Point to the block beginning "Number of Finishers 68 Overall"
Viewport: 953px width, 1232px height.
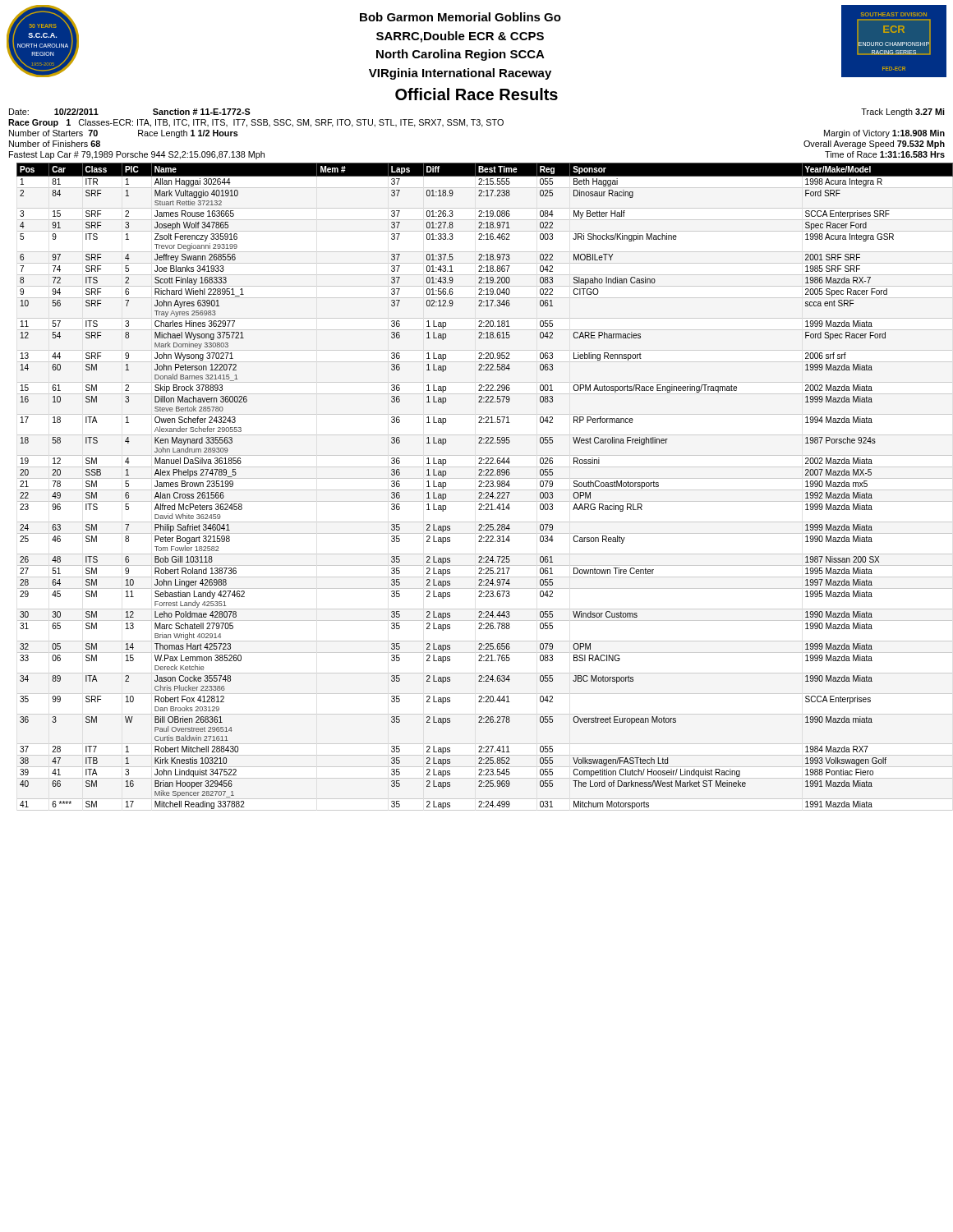point(55,144)
